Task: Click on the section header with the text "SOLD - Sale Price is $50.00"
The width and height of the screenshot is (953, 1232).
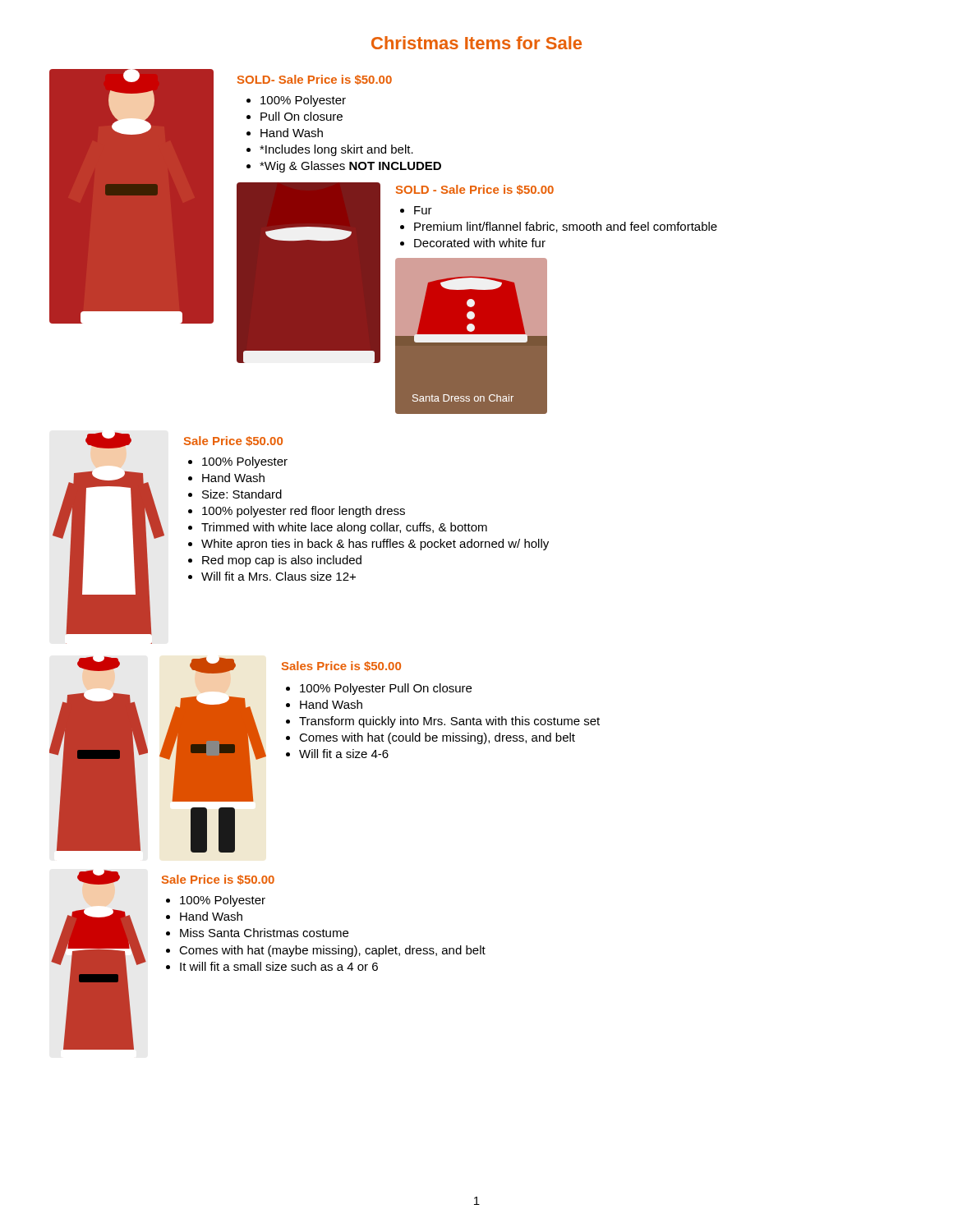Action: (475, 189)
